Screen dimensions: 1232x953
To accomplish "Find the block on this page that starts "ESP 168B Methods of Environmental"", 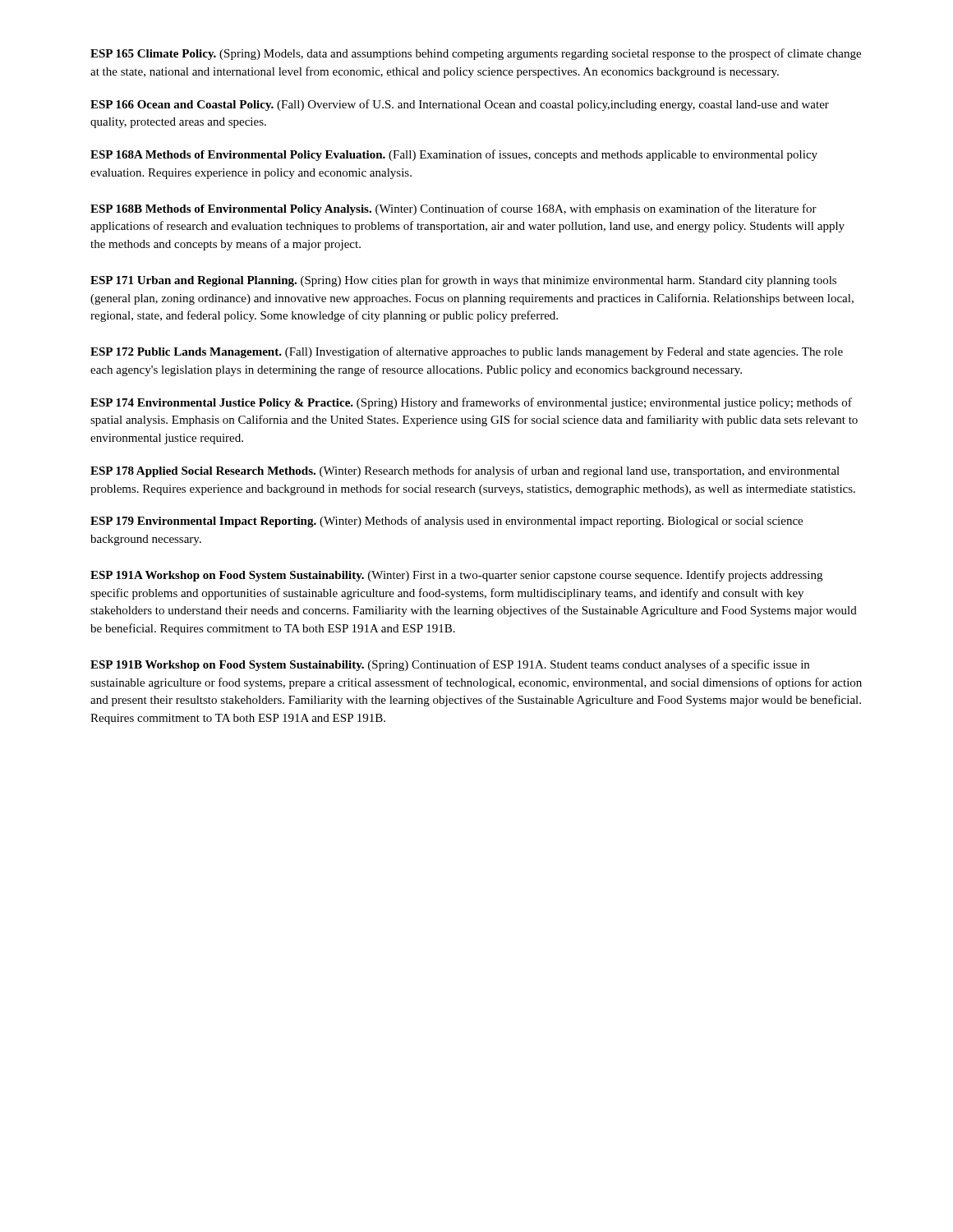I will (467, 226).
